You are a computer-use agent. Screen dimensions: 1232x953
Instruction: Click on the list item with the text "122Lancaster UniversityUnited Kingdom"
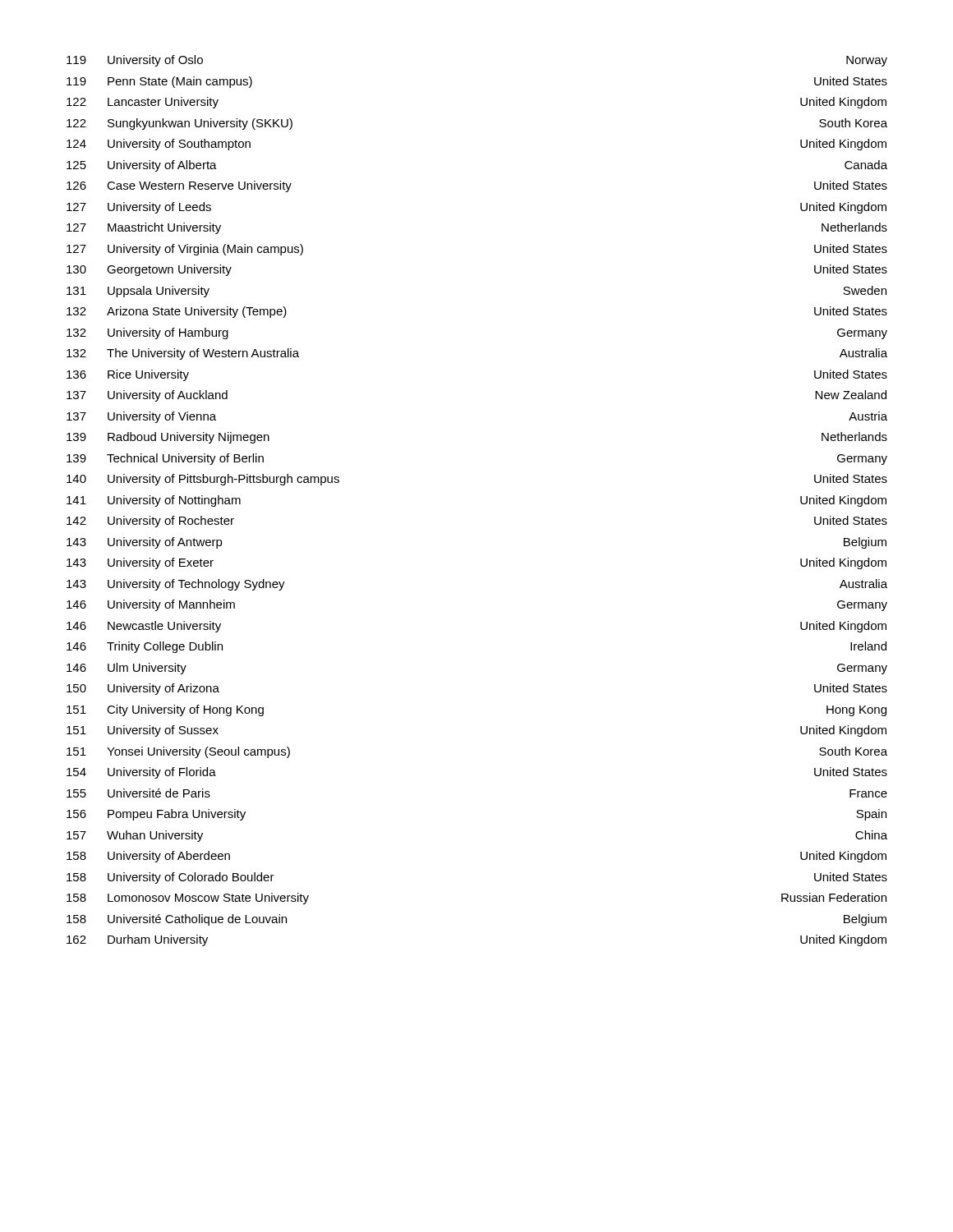click(159, 102)
